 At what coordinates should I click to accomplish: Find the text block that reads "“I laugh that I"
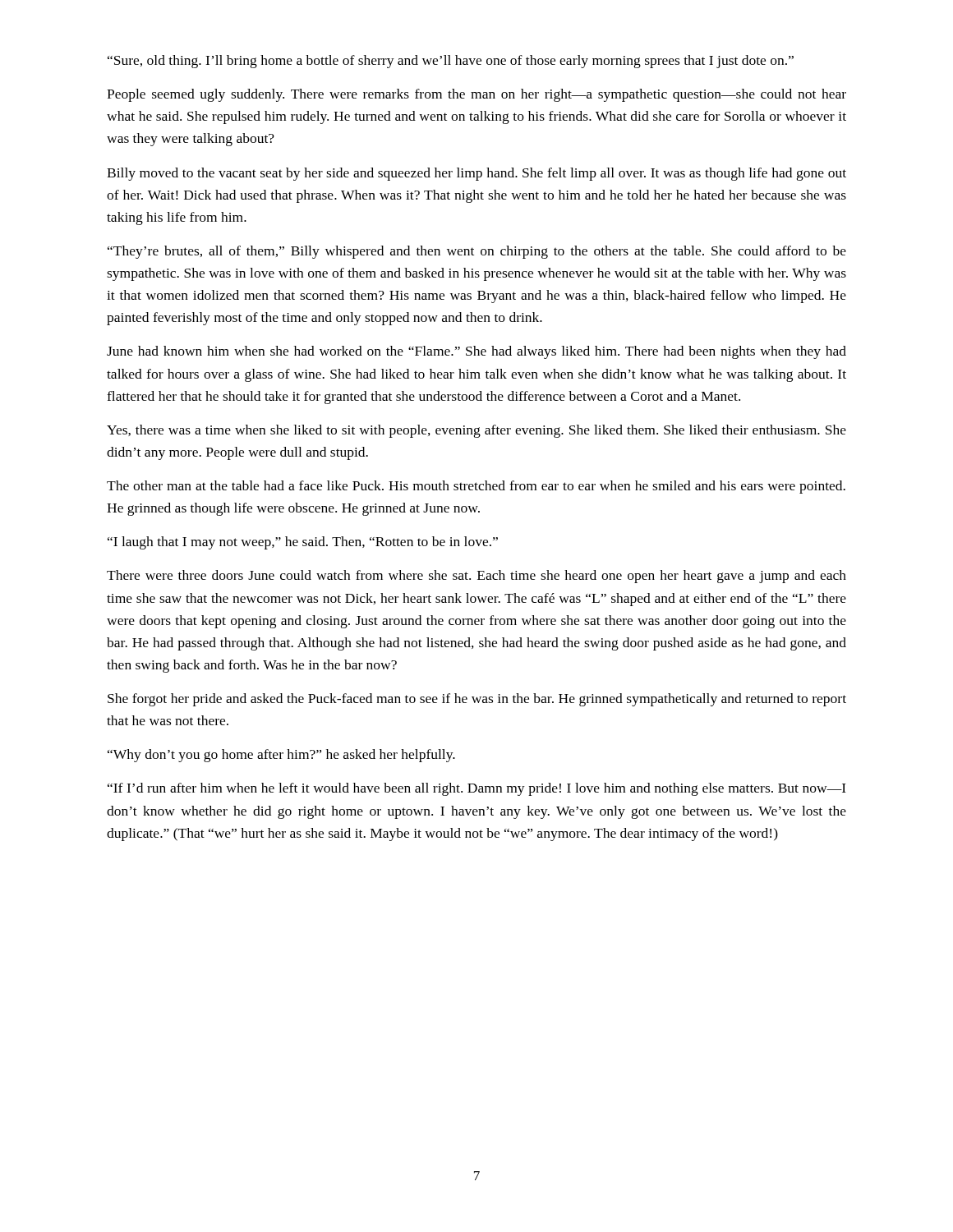pos(476,542)
